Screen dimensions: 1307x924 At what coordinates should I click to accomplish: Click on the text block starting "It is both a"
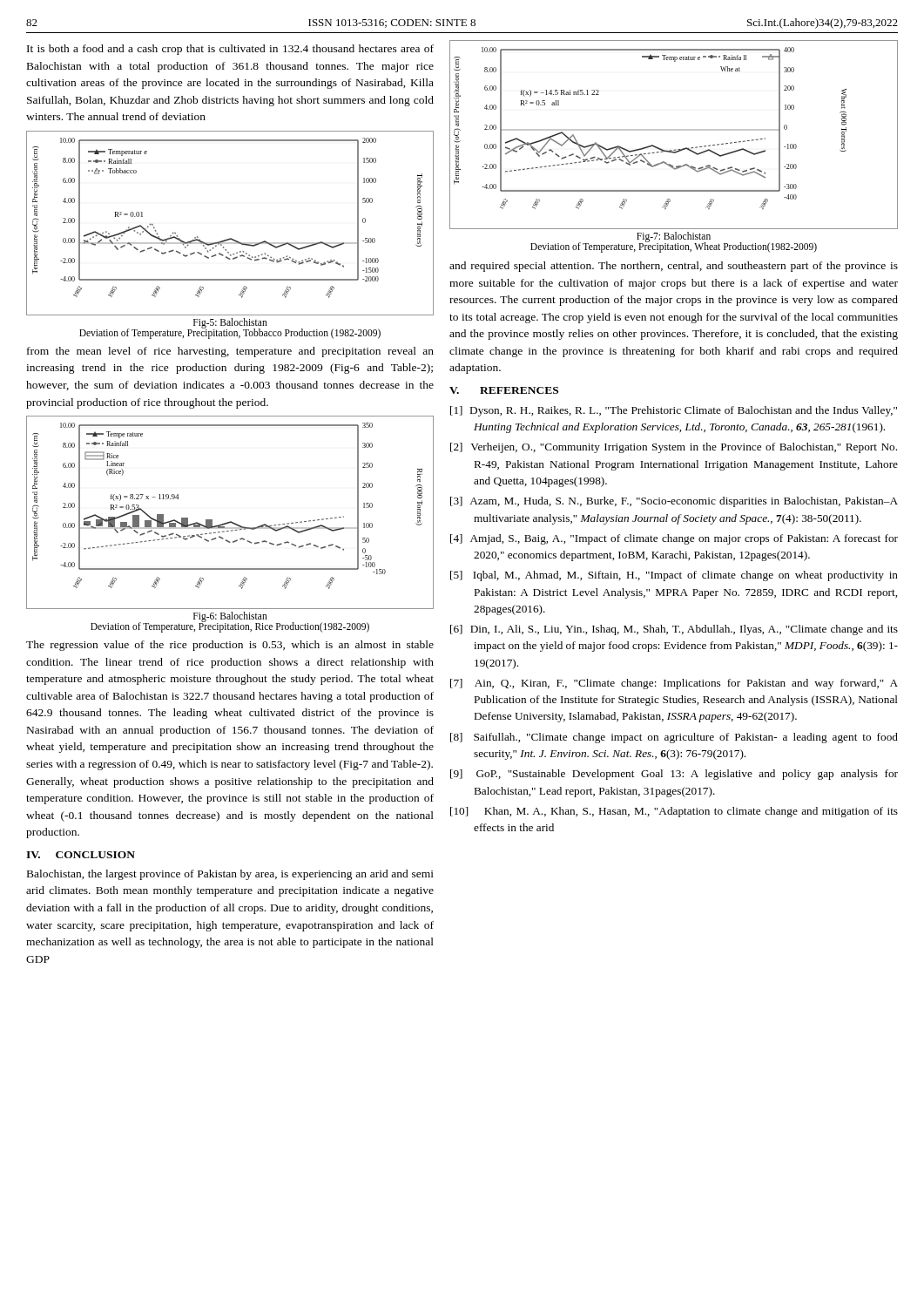coord(230,83)
